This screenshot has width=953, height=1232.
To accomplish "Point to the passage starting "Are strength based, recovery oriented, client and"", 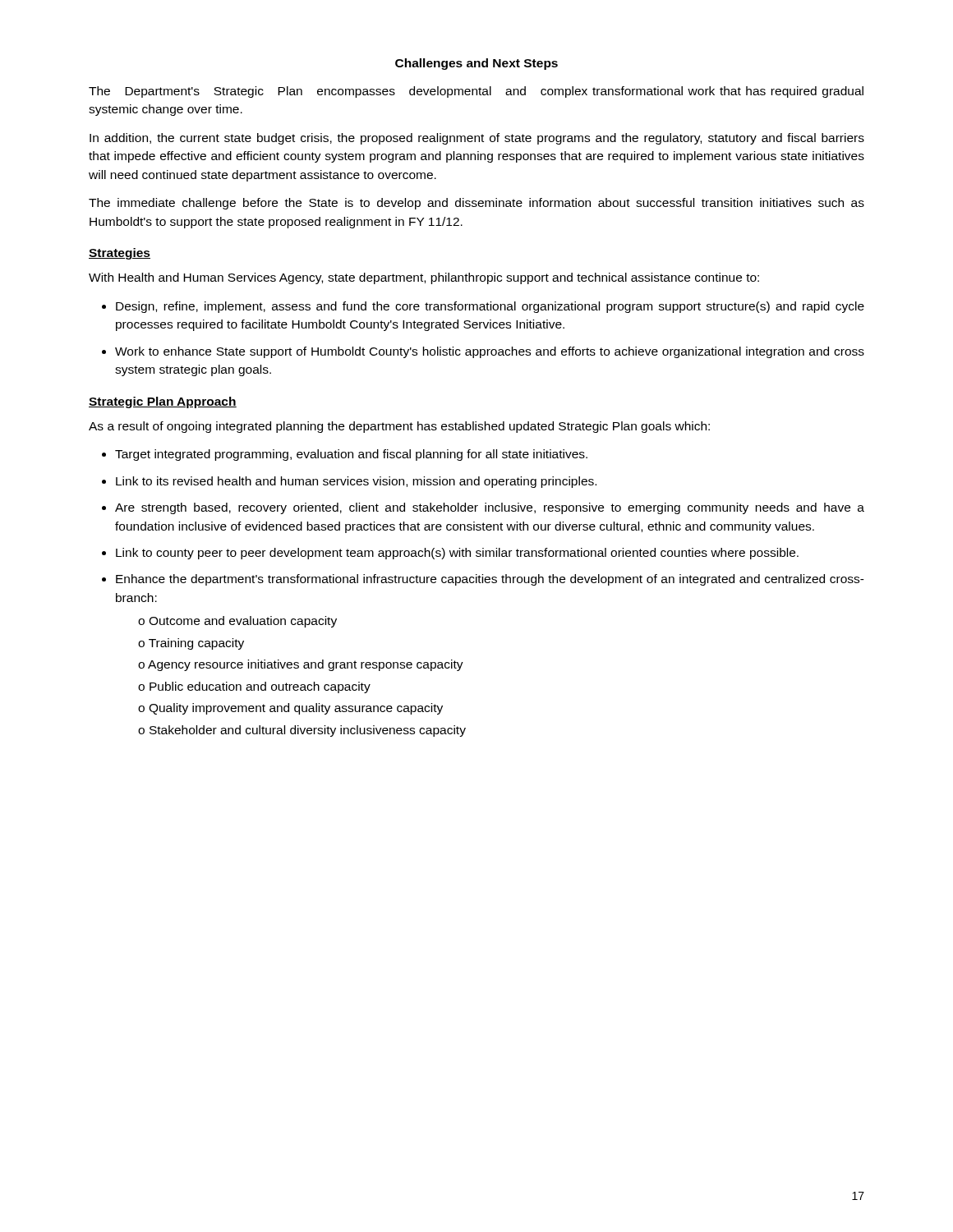I will click(490, 516).
